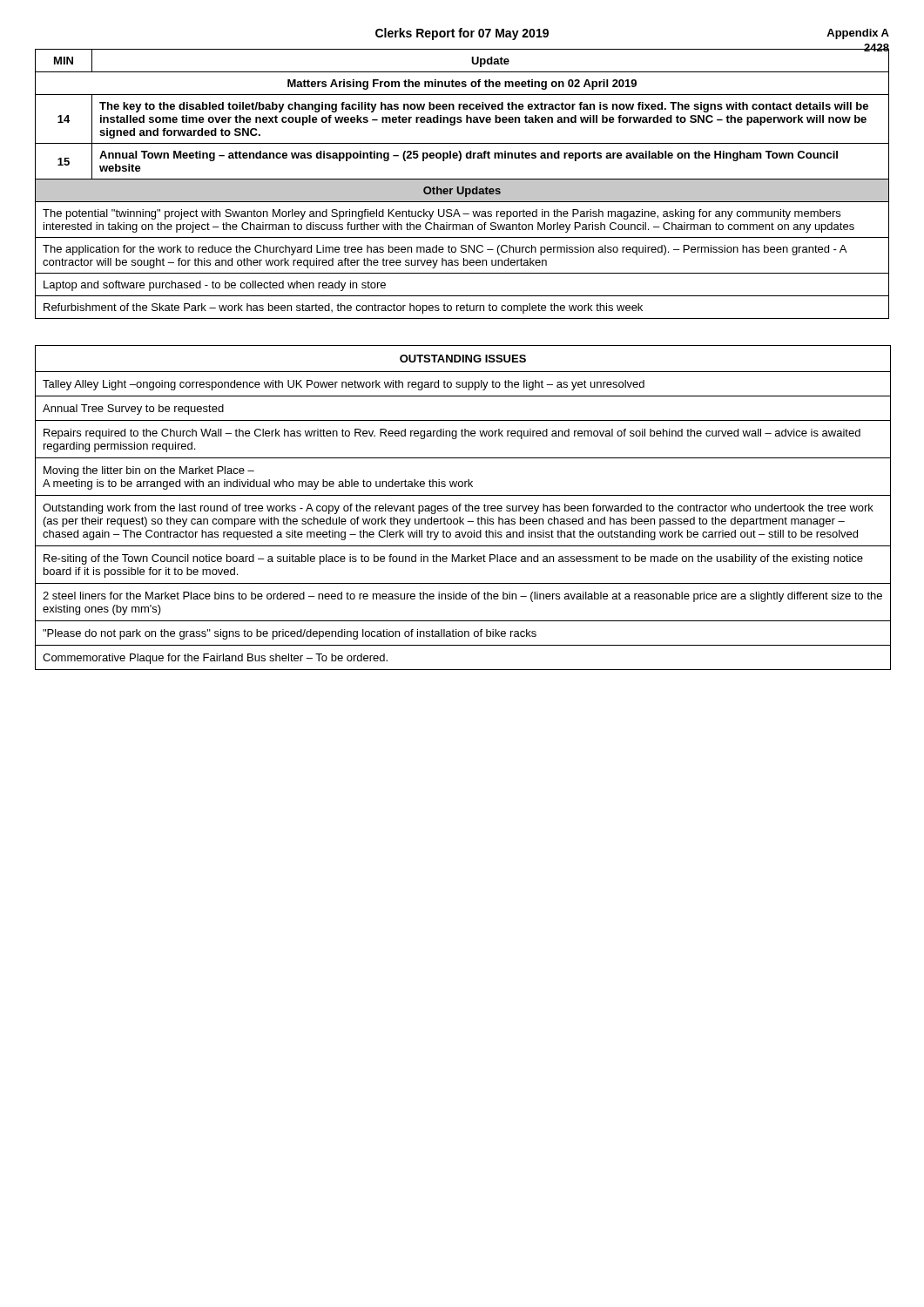Find the text block containing "Re-siting of the Town Council"
Viewport: 924px width, 1307px height.
point(453,565)
